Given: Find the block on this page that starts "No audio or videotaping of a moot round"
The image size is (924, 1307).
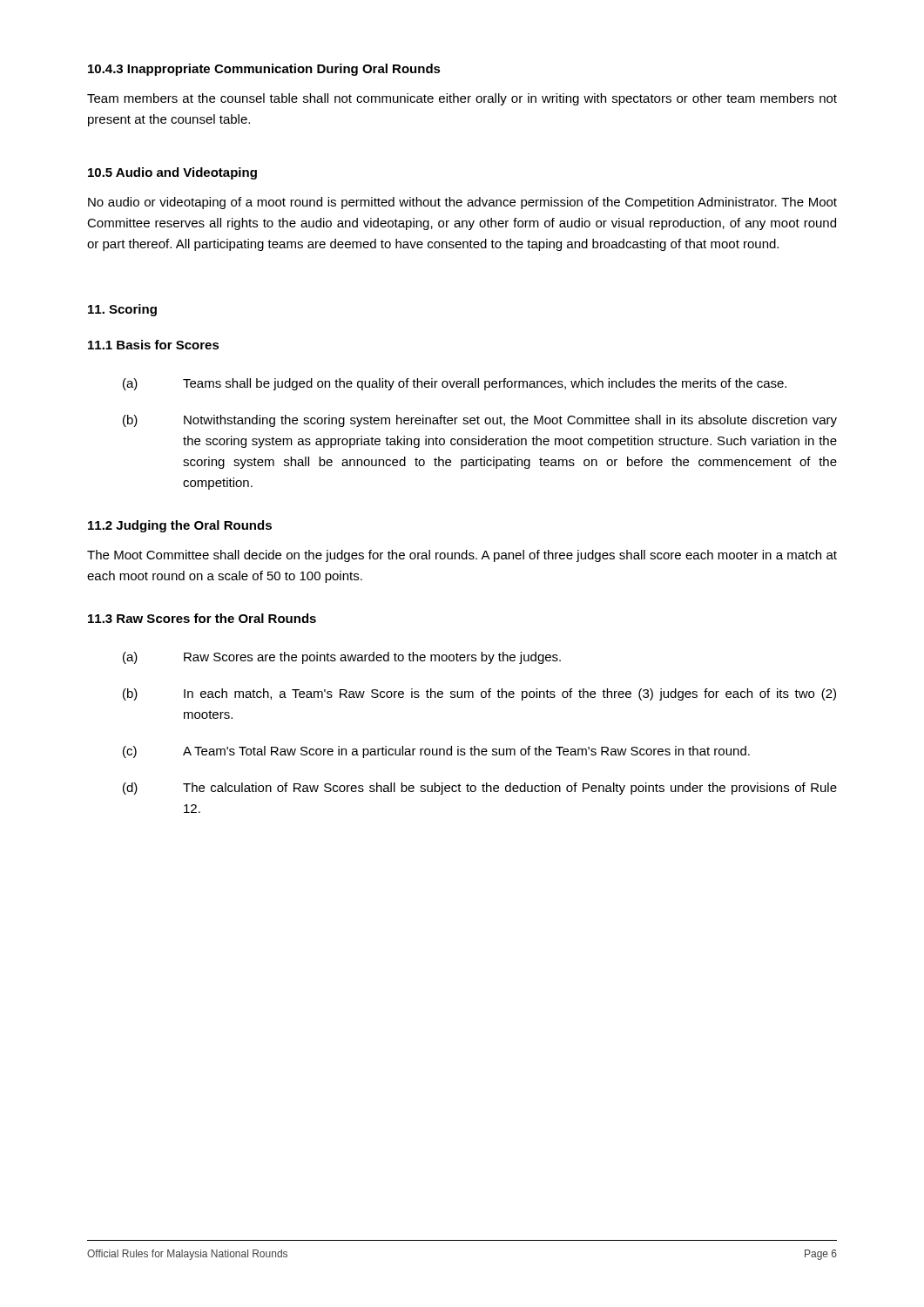Looking at the screenshot, I should point(462,223).
